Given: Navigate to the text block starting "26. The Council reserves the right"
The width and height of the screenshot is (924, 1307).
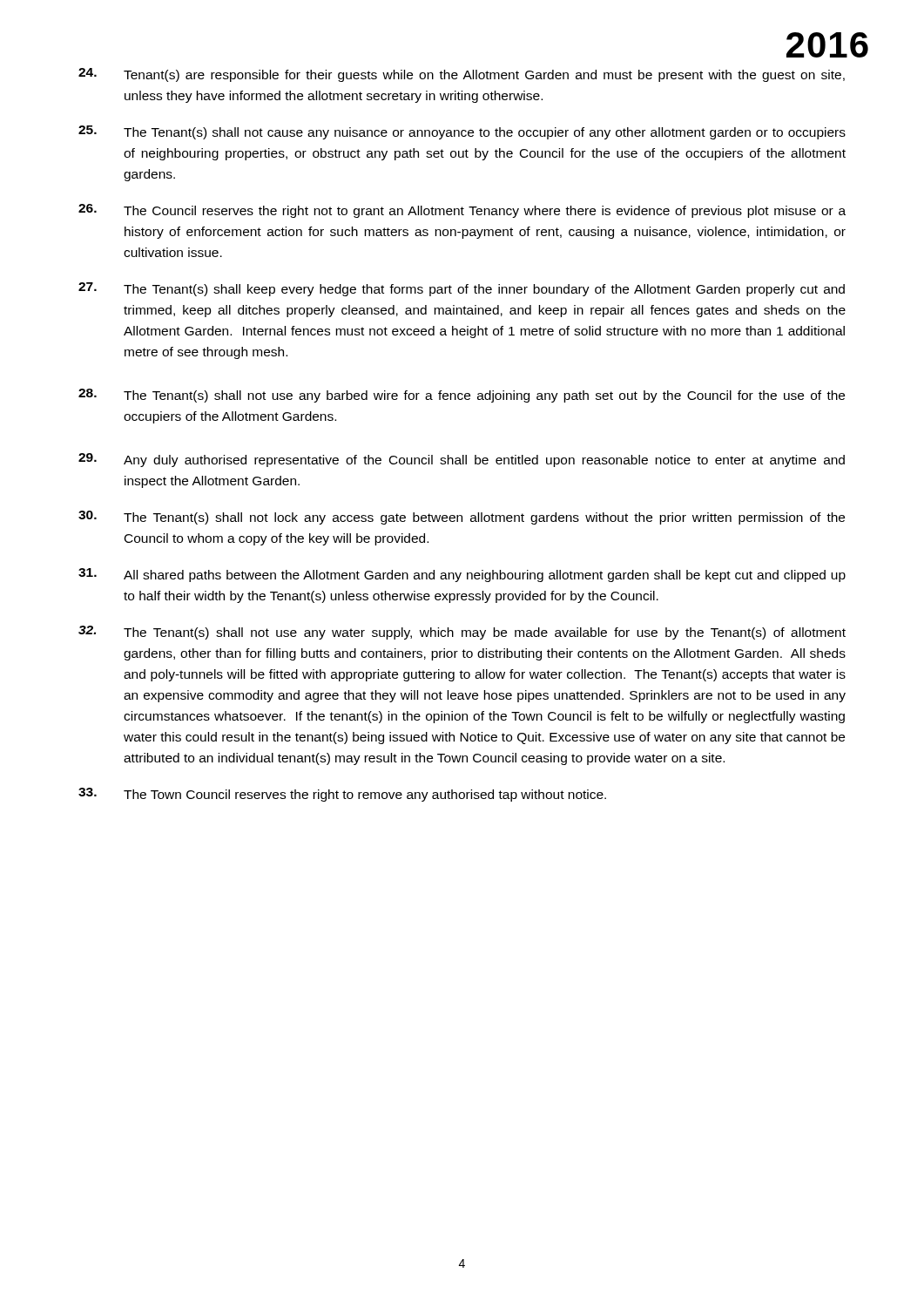Looking at the screenshot, I should (x=462, y=232).
